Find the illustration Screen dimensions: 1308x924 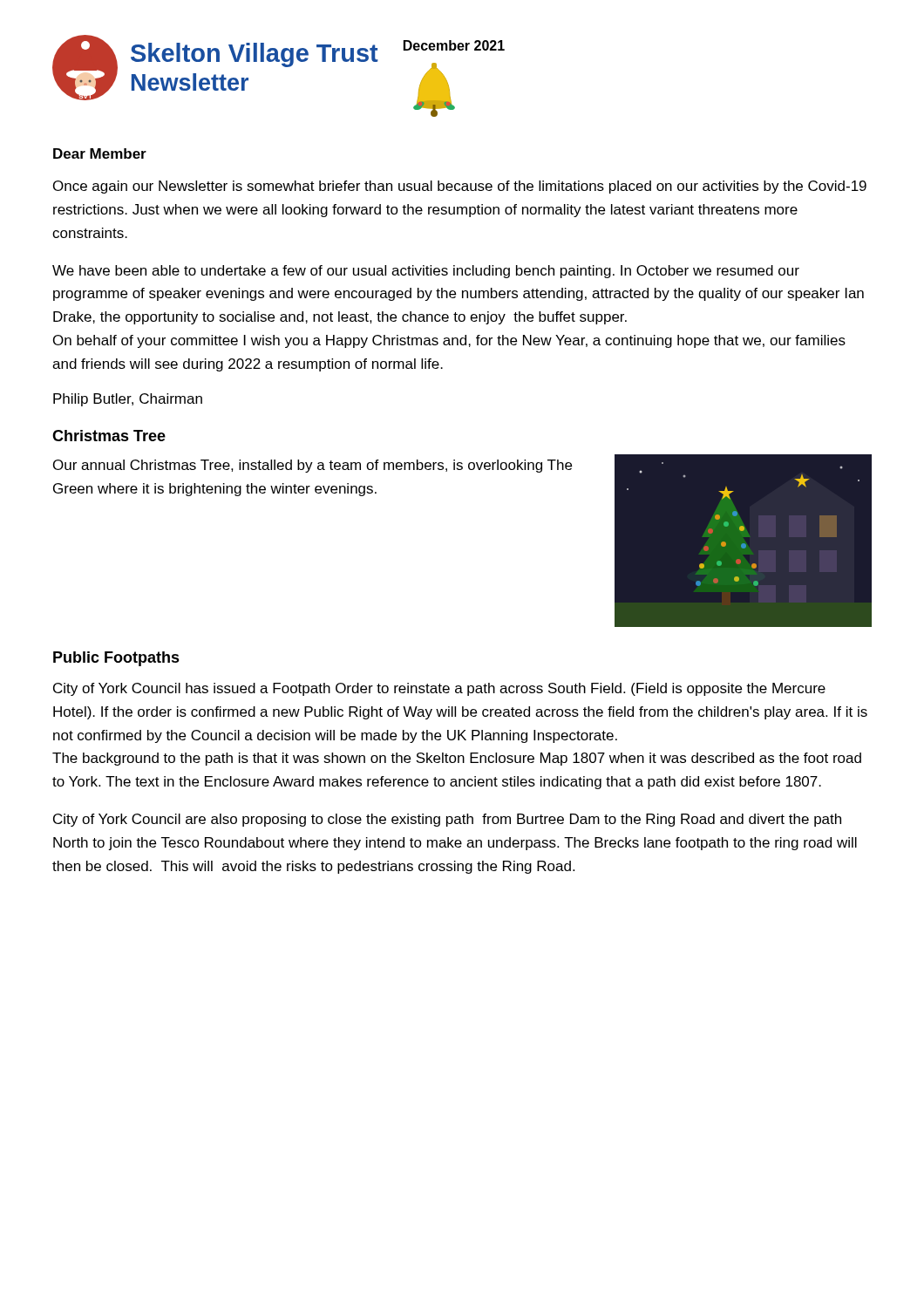coord(434,93)
